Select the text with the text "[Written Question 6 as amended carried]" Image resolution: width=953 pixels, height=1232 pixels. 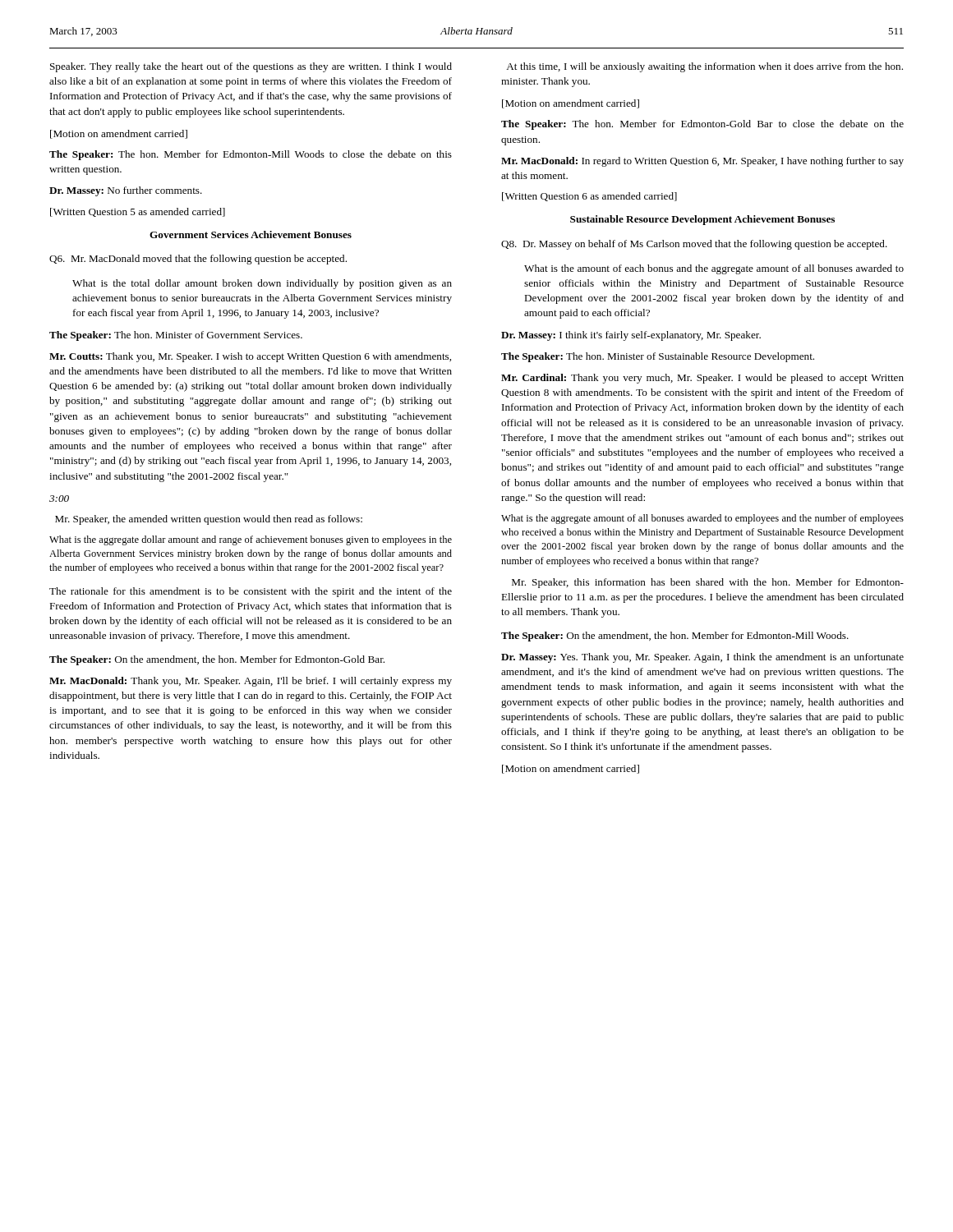click(589, 196)
